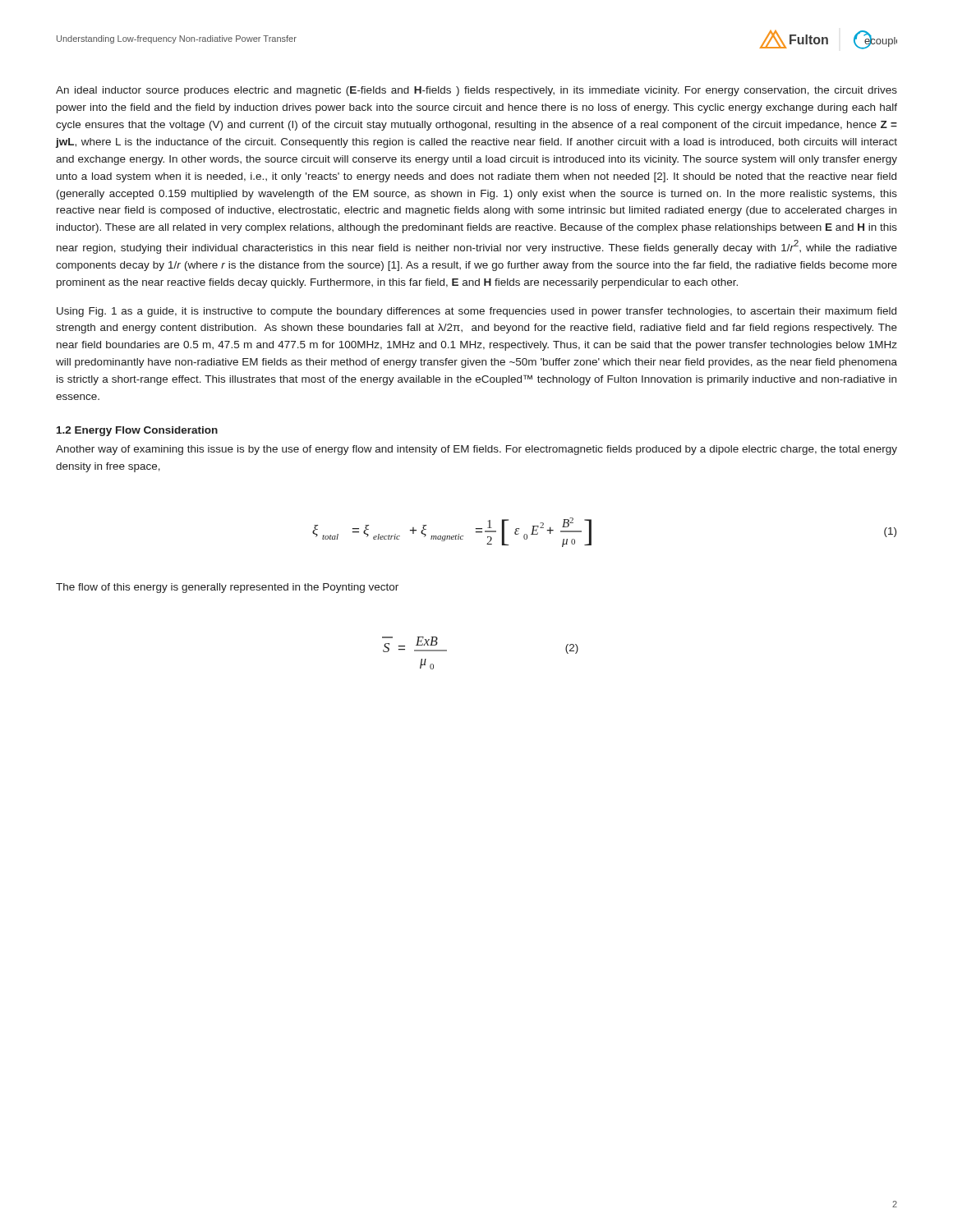Locate the passage starting "S = ExB μ 0 (2)"
This screenshot has width=953, height=1232.
click(x=430, y=645)
